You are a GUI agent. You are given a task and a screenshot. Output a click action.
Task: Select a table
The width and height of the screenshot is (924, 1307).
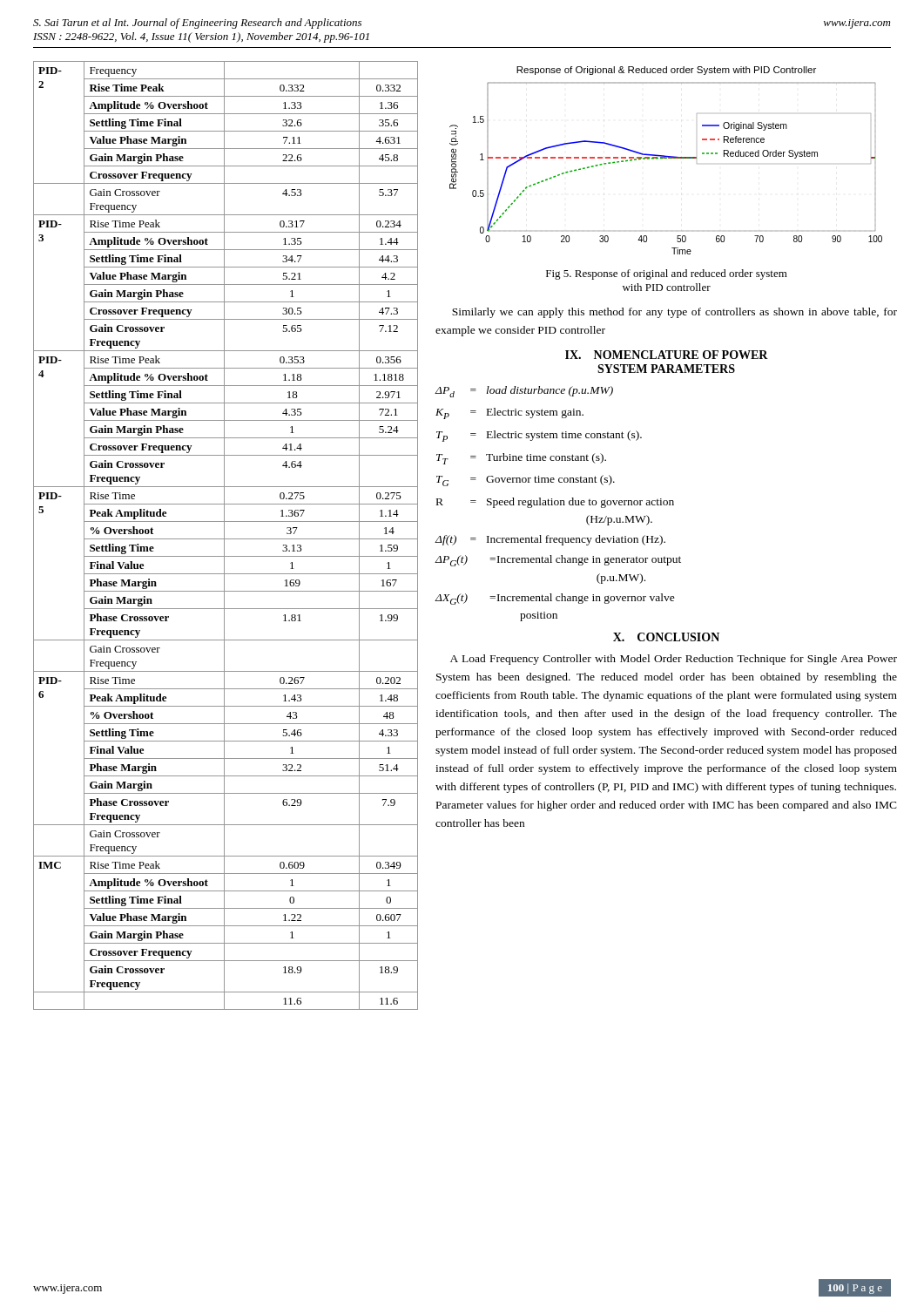pos(226,535)
